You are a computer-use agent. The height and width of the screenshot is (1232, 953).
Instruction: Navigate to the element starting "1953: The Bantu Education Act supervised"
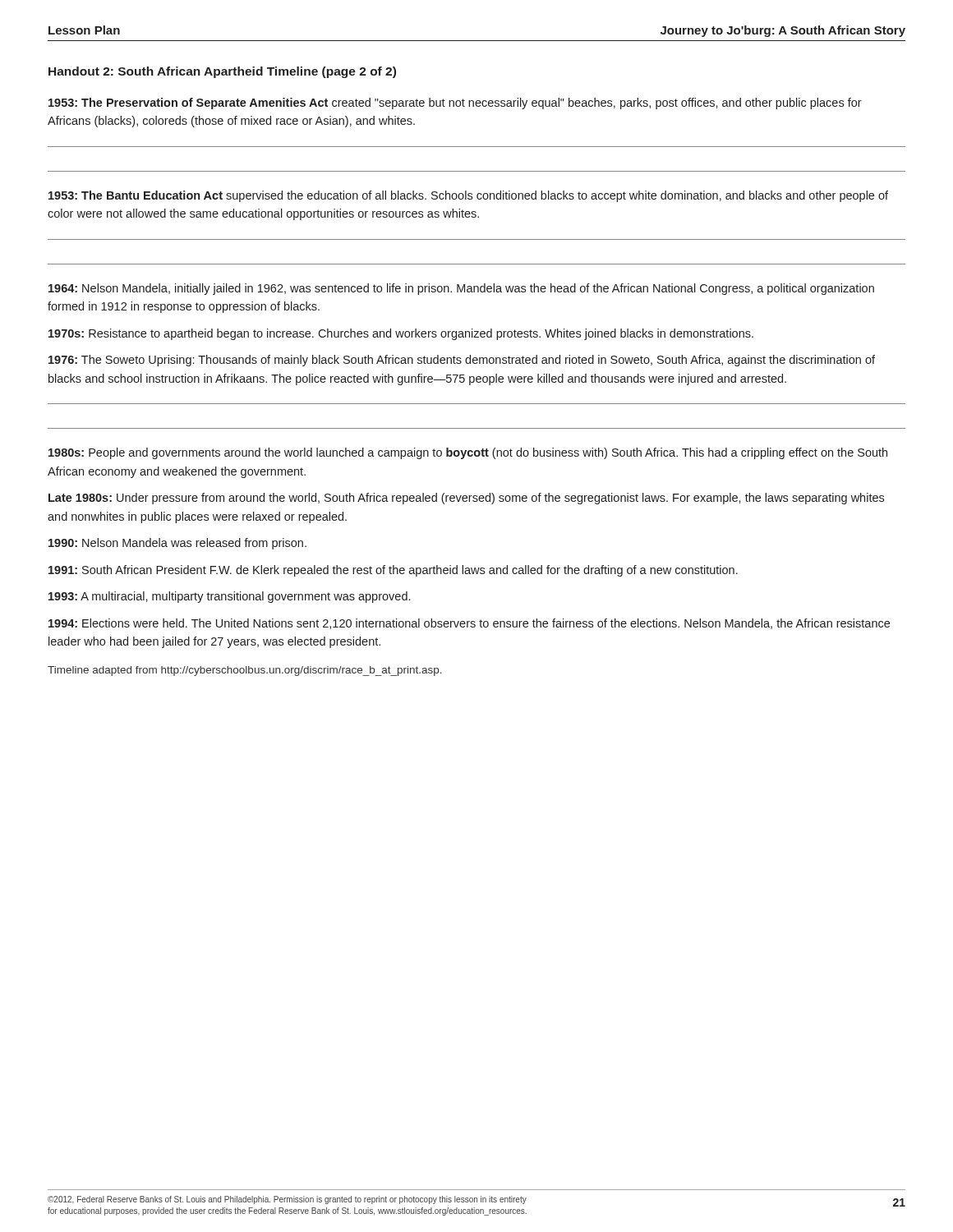point(468,205)
